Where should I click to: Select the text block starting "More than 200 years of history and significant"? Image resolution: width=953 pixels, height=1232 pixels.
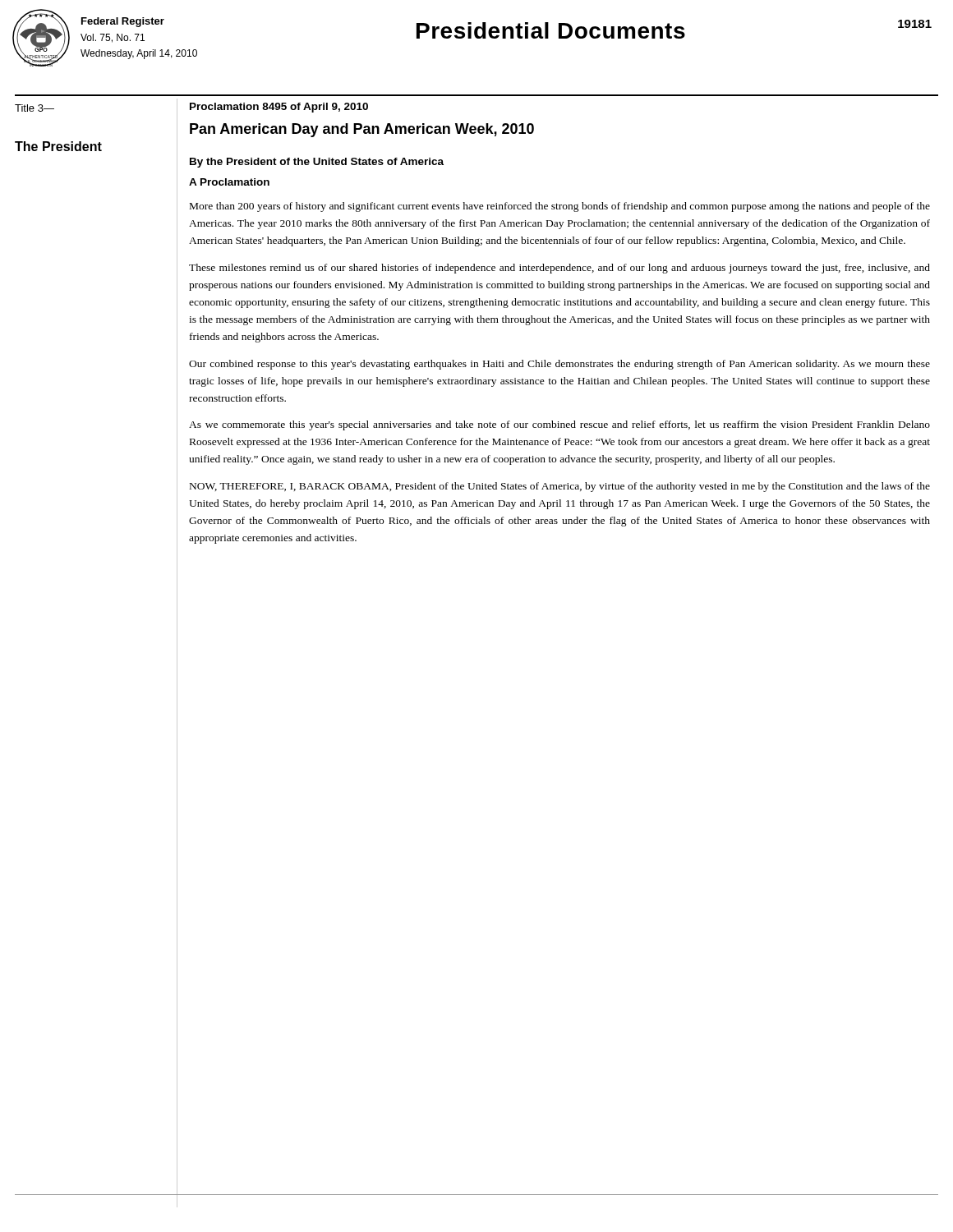click(560, 223)
